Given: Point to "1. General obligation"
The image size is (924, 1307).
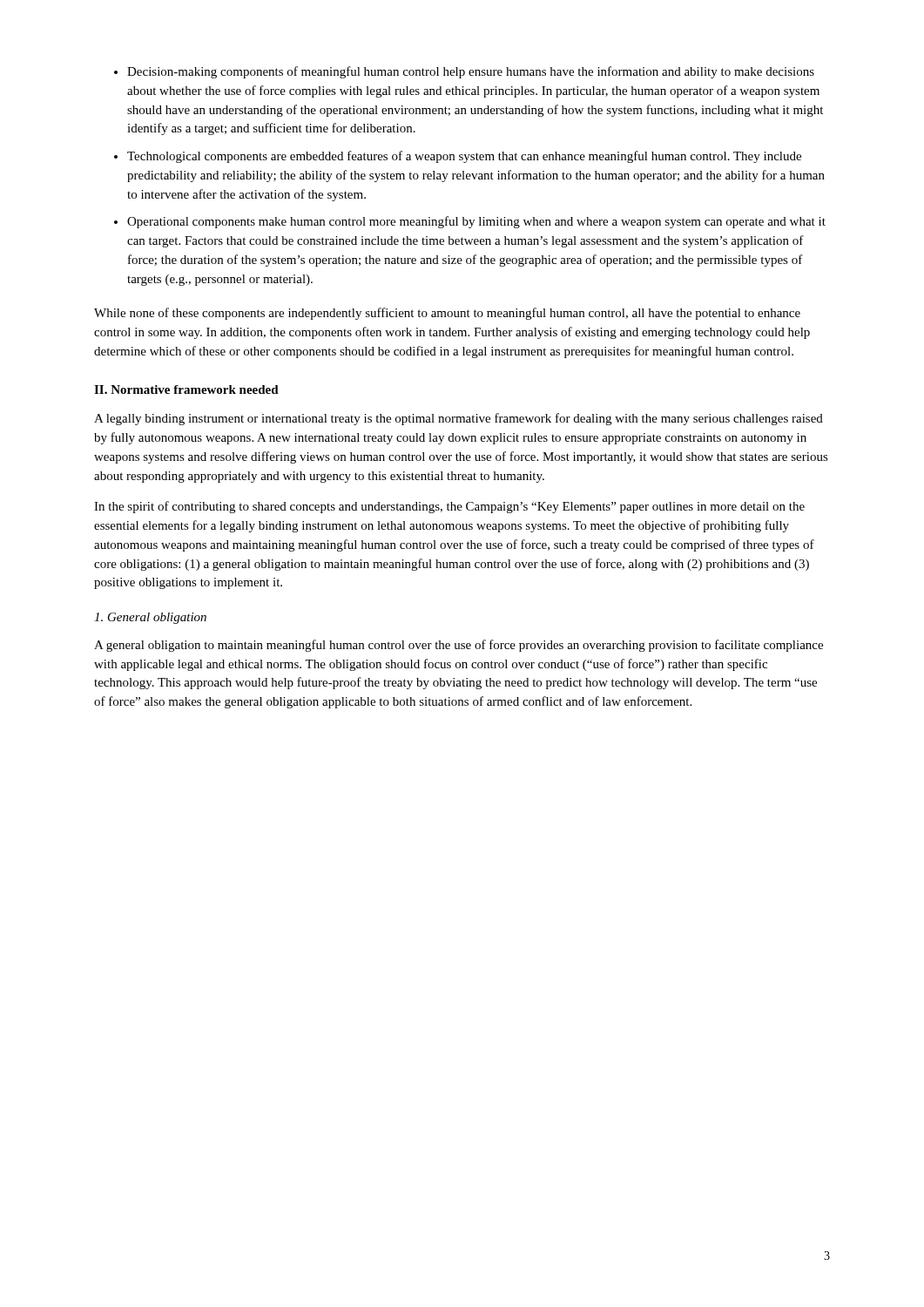Looking at the screenshot, I should click(x=150, y=618).
